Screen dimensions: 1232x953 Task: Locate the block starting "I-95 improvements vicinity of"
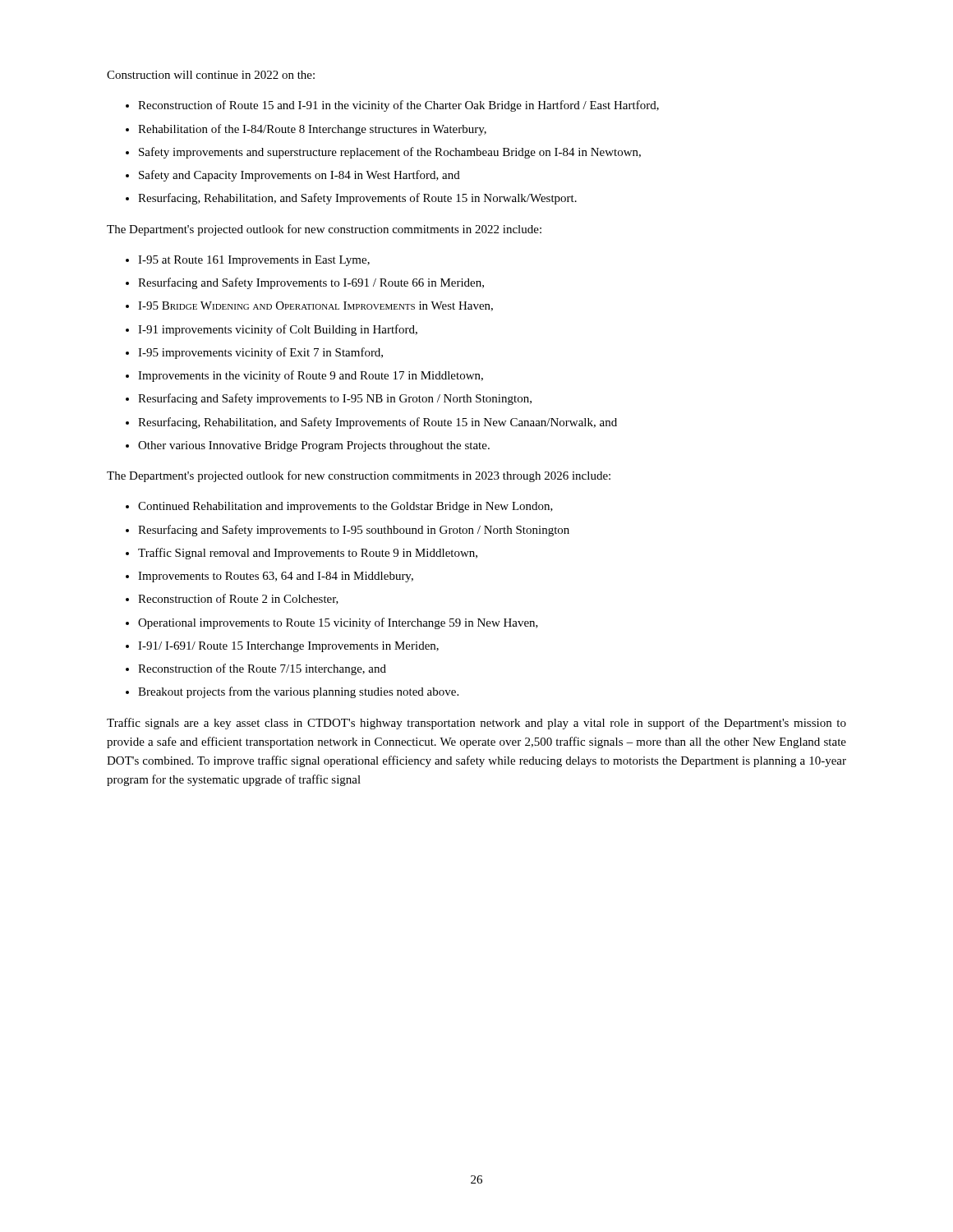click(261, 352)
